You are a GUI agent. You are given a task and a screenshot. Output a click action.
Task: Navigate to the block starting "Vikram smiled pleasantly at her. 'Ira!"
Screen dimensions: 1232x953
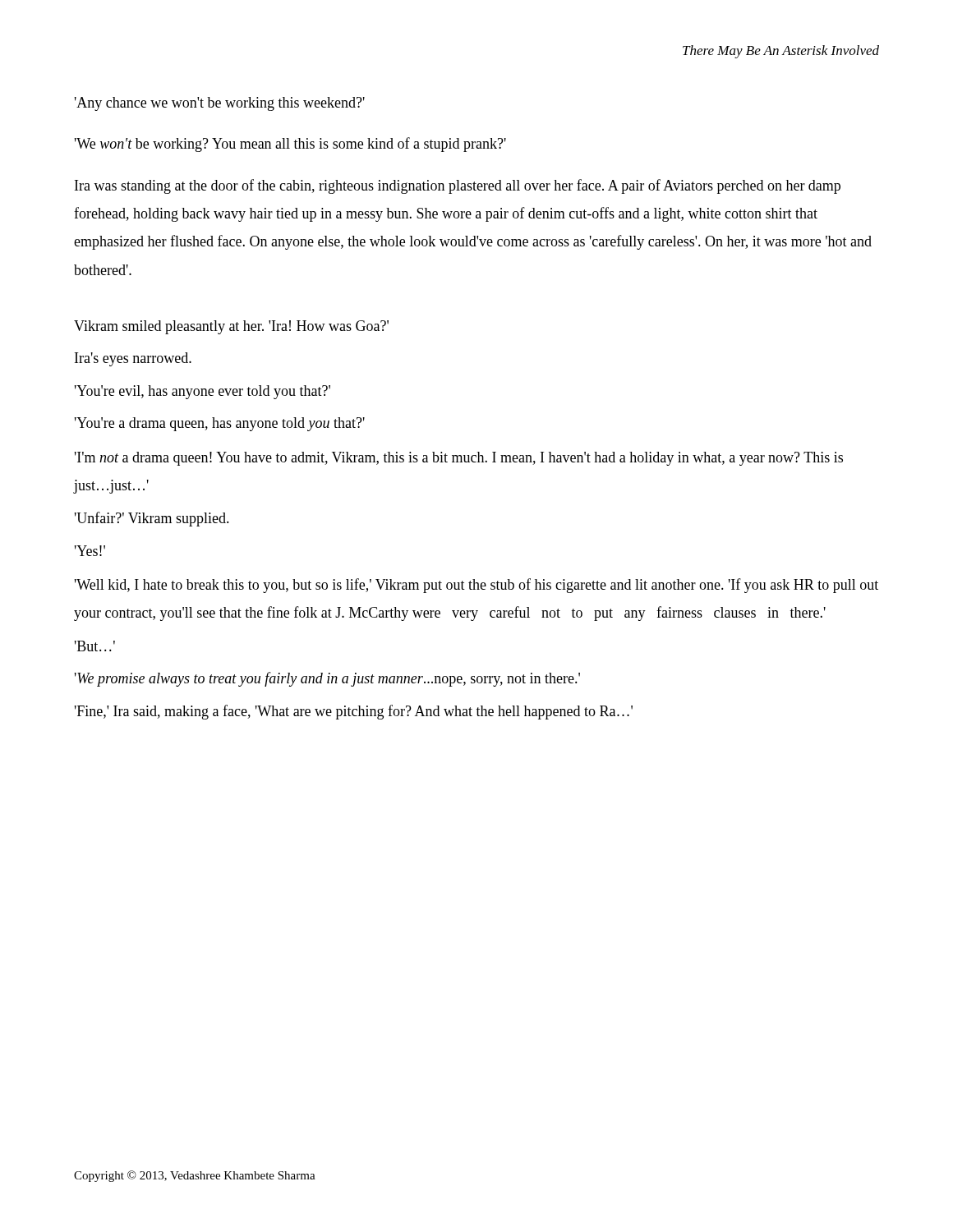pyautogui.click(x=232, y=326)
